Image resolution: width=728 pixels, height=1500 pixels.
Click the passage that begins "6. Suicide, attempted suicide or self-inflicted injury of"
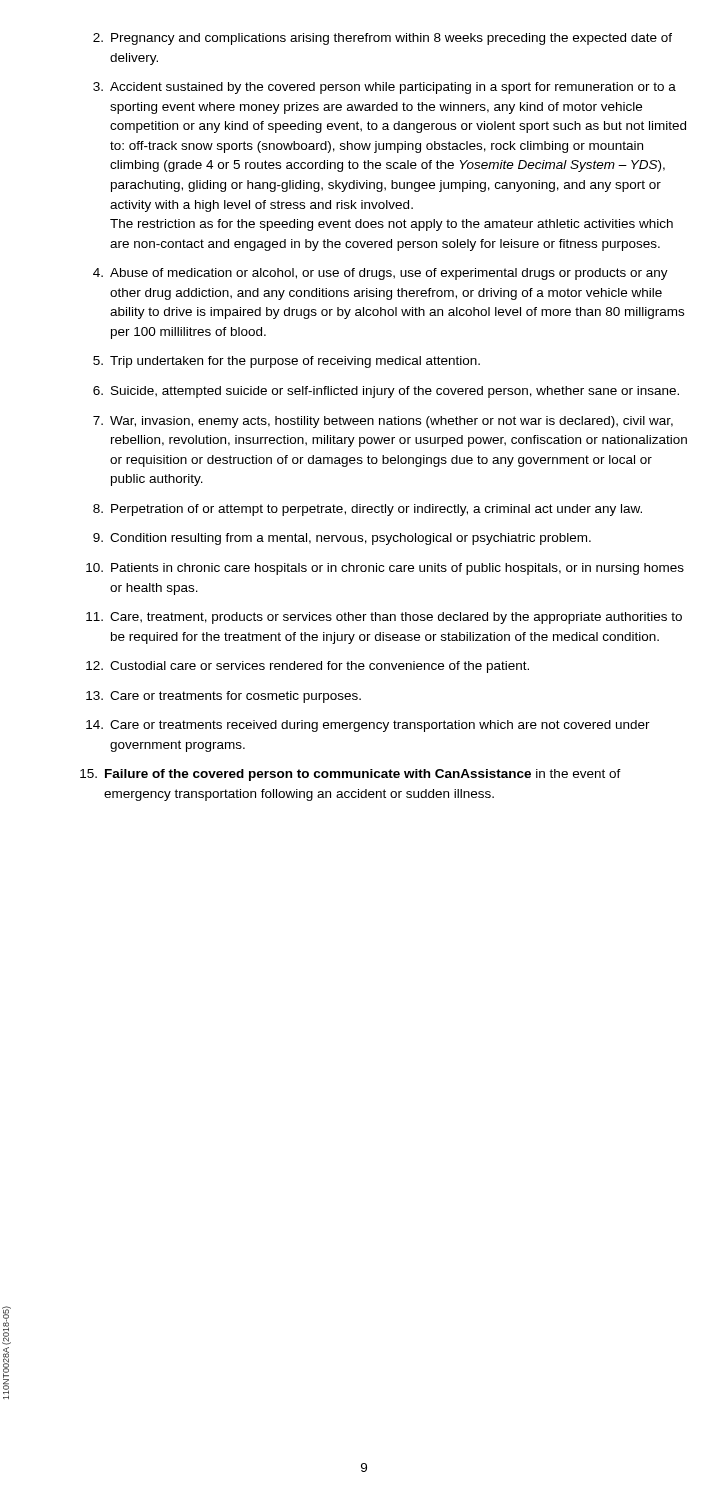tap(380, 391)
